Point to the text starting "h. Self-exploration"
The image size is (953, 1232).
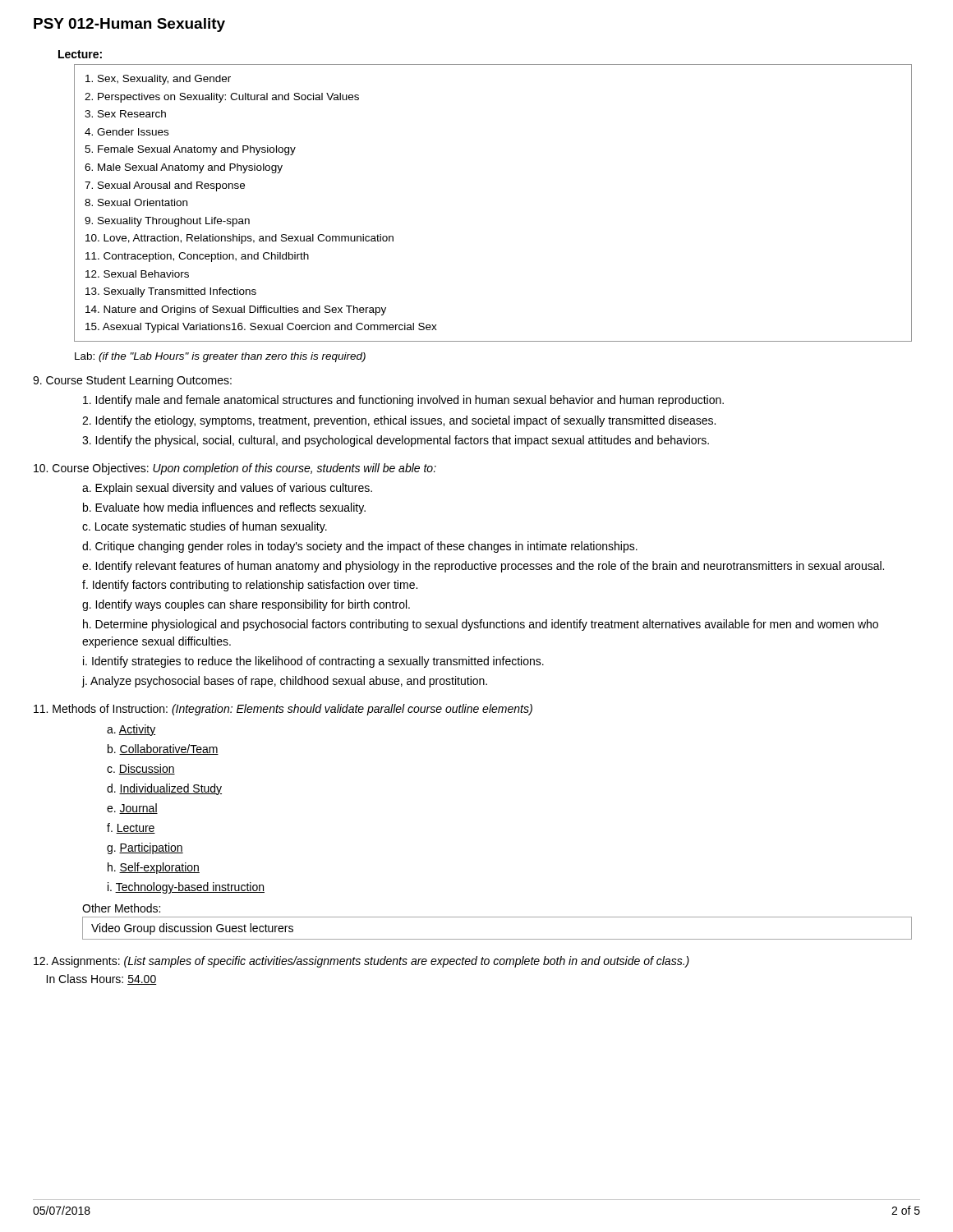click(x=153, y=868)
